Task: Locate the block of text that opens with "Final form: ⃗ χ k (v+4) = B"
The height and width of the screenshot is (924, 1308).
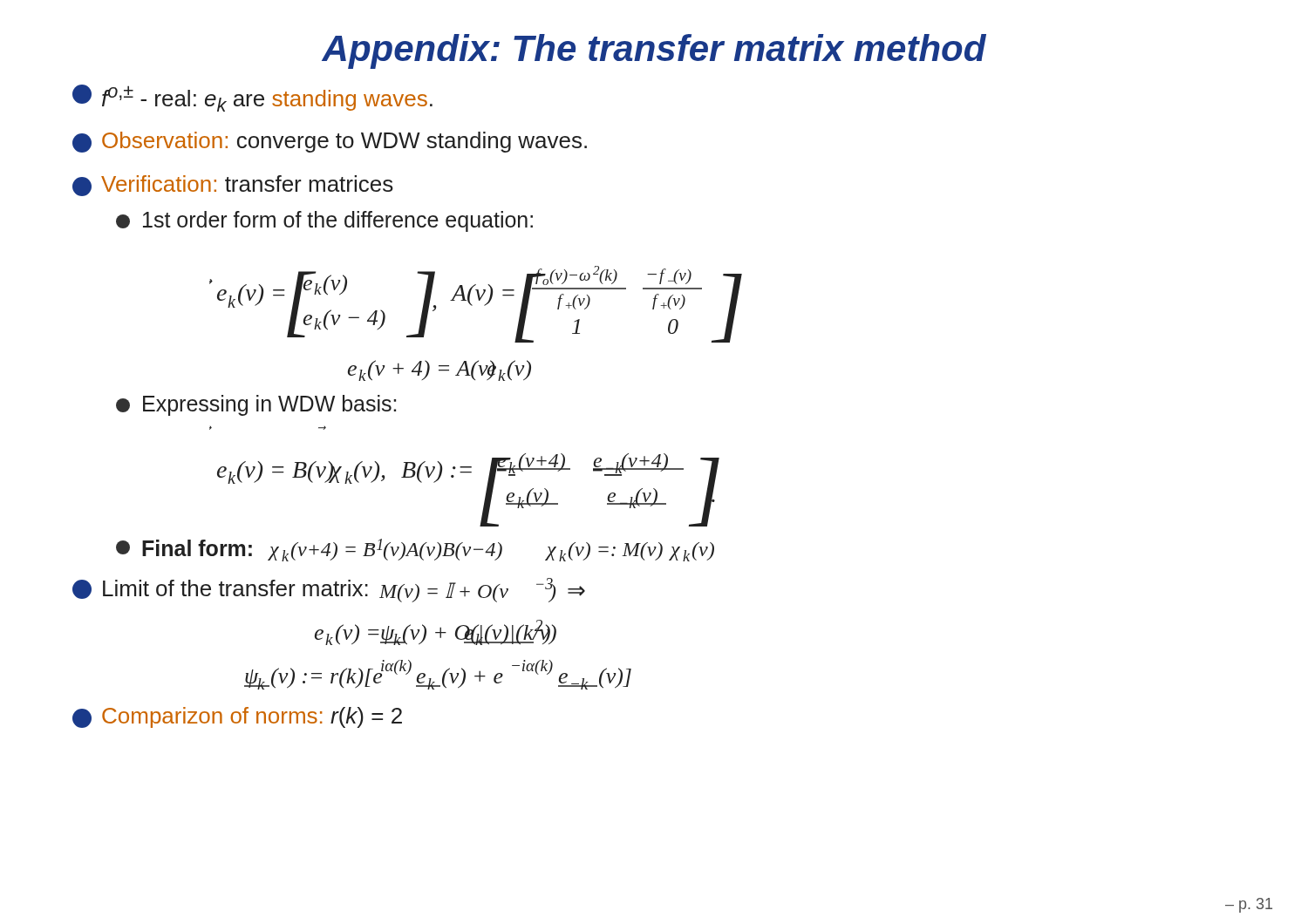Action: click(476, 550)
